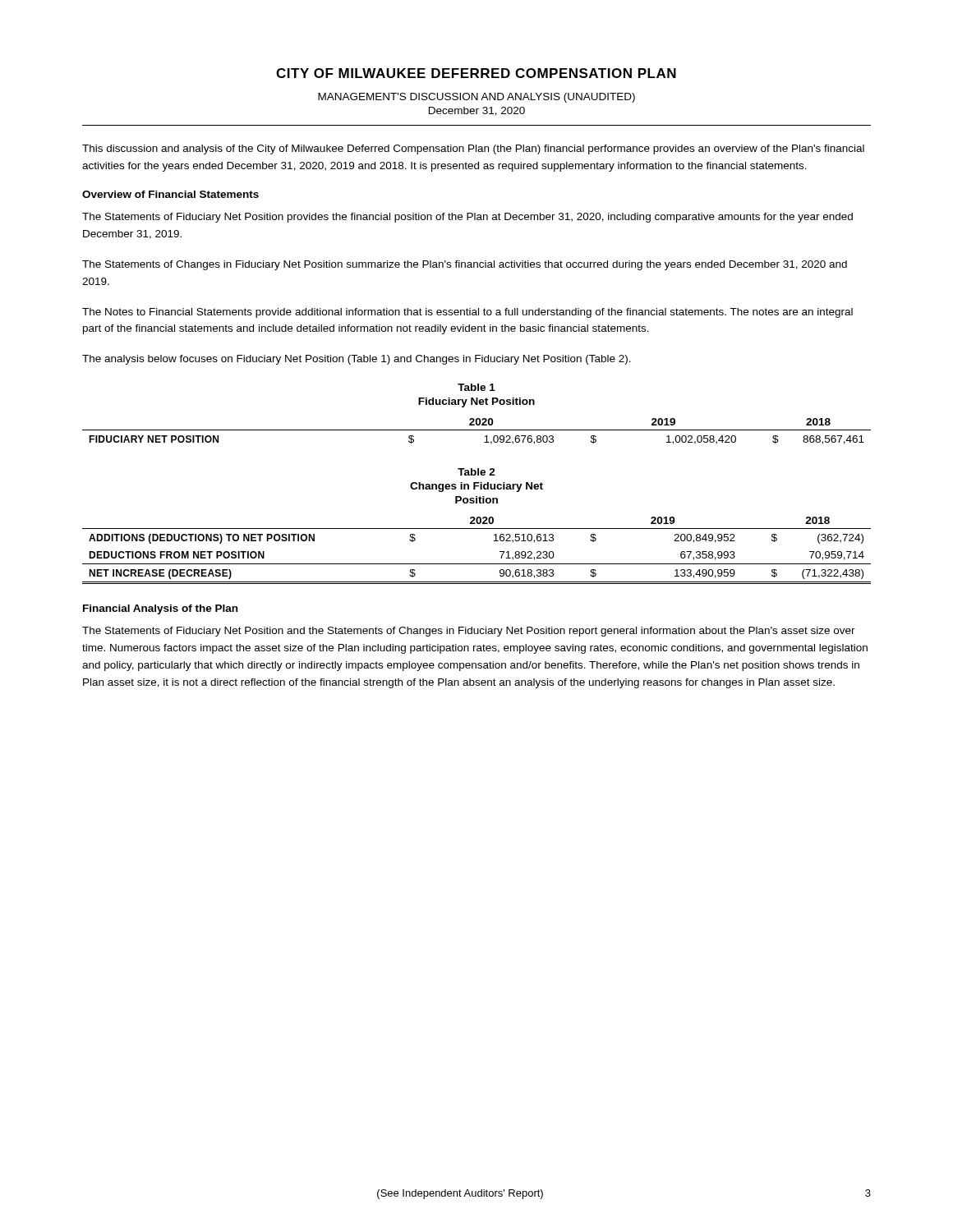This screenshot has width=953, height=1232.
Task: Locate the passage starting "MANAGEMENT'S DISCUSSION AND ANALYSIS (UNAUDITED) December 31,"
Action: click(x=476, y=103)
